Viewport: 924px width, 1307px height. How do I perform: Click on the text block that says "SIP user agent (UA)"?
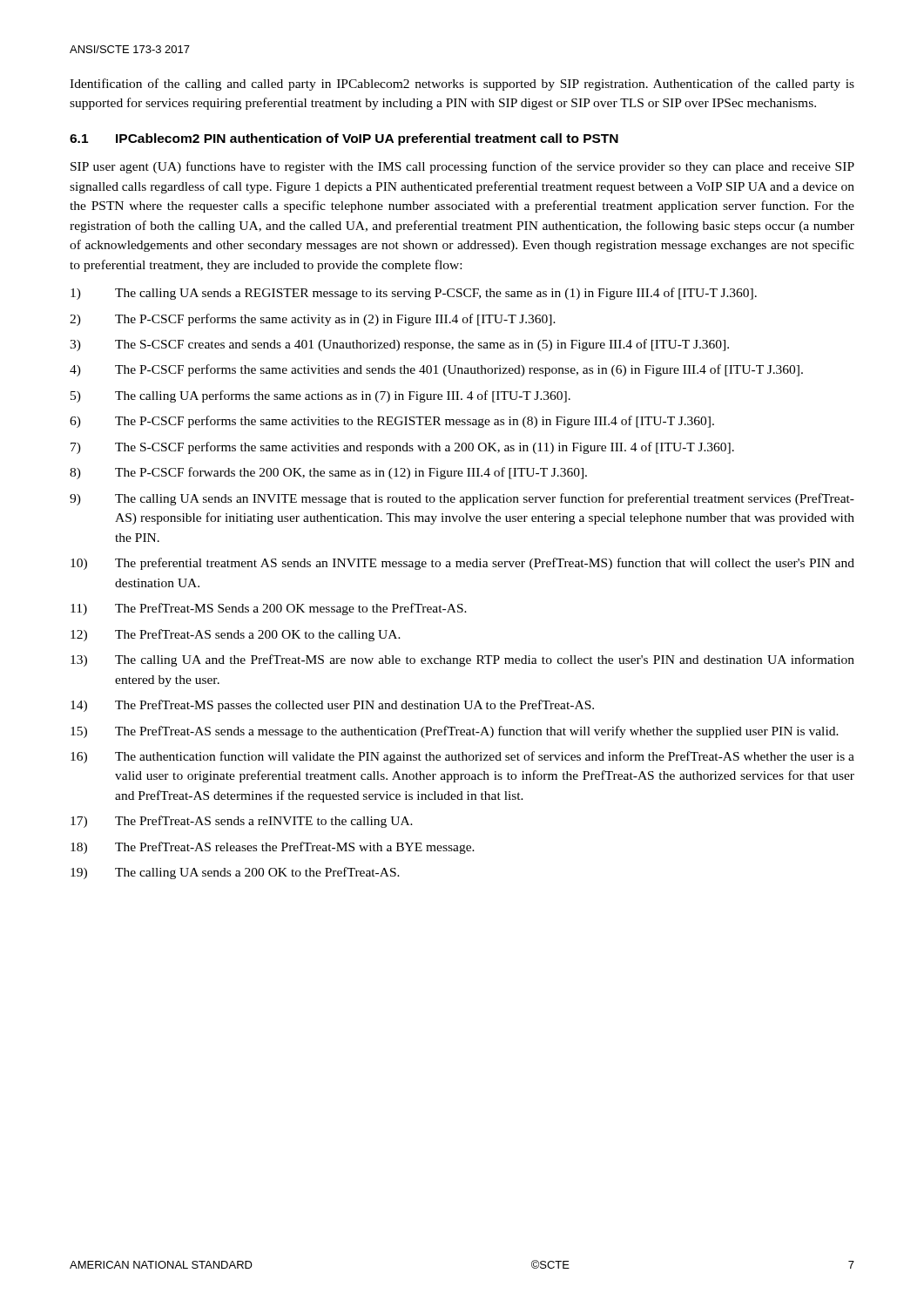pyautogui.click(x=462, y=215)
